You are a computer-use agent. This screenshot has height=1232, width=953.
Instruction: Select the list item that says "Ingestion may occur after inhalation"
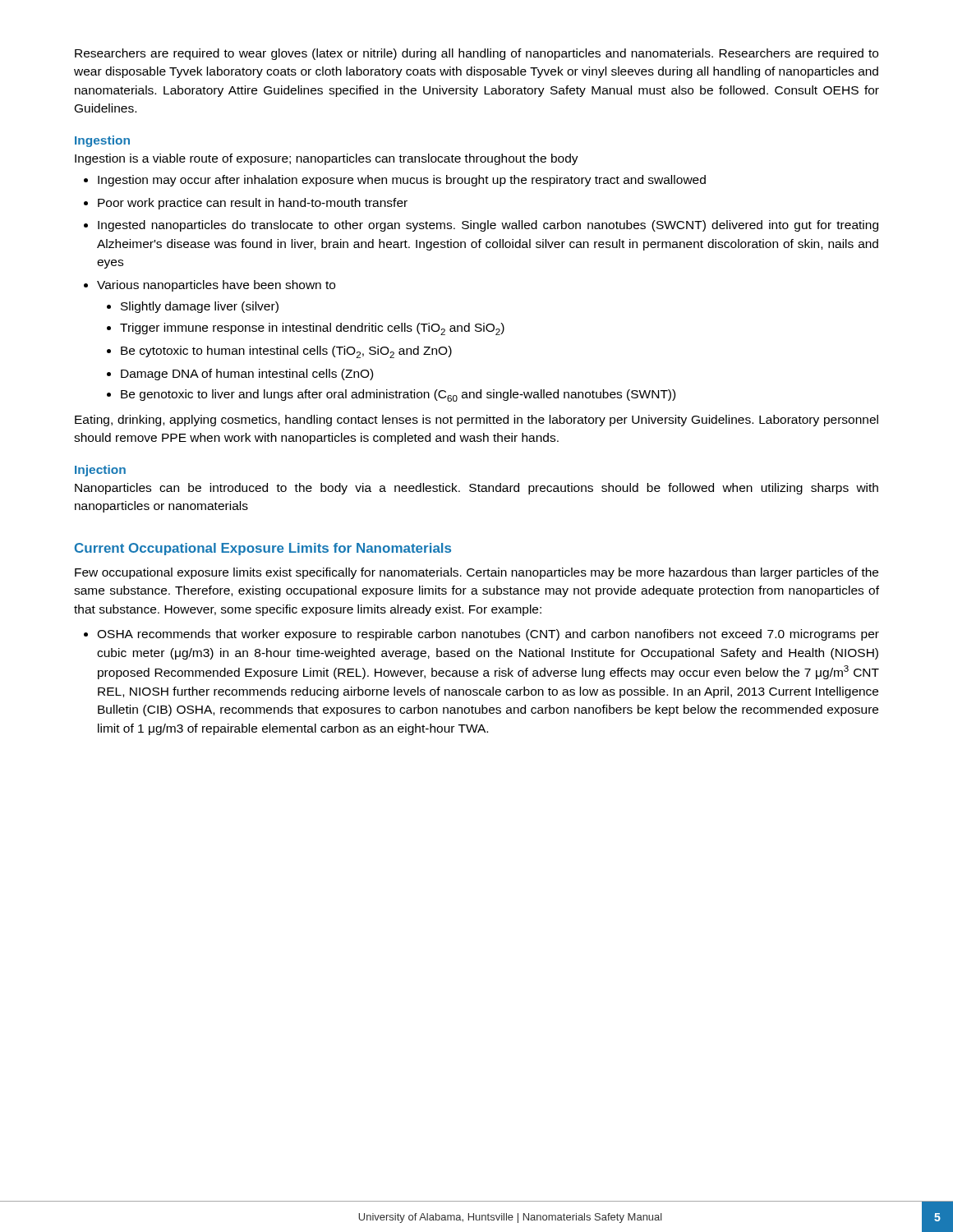pyautogui.click(x=402, y=180)
